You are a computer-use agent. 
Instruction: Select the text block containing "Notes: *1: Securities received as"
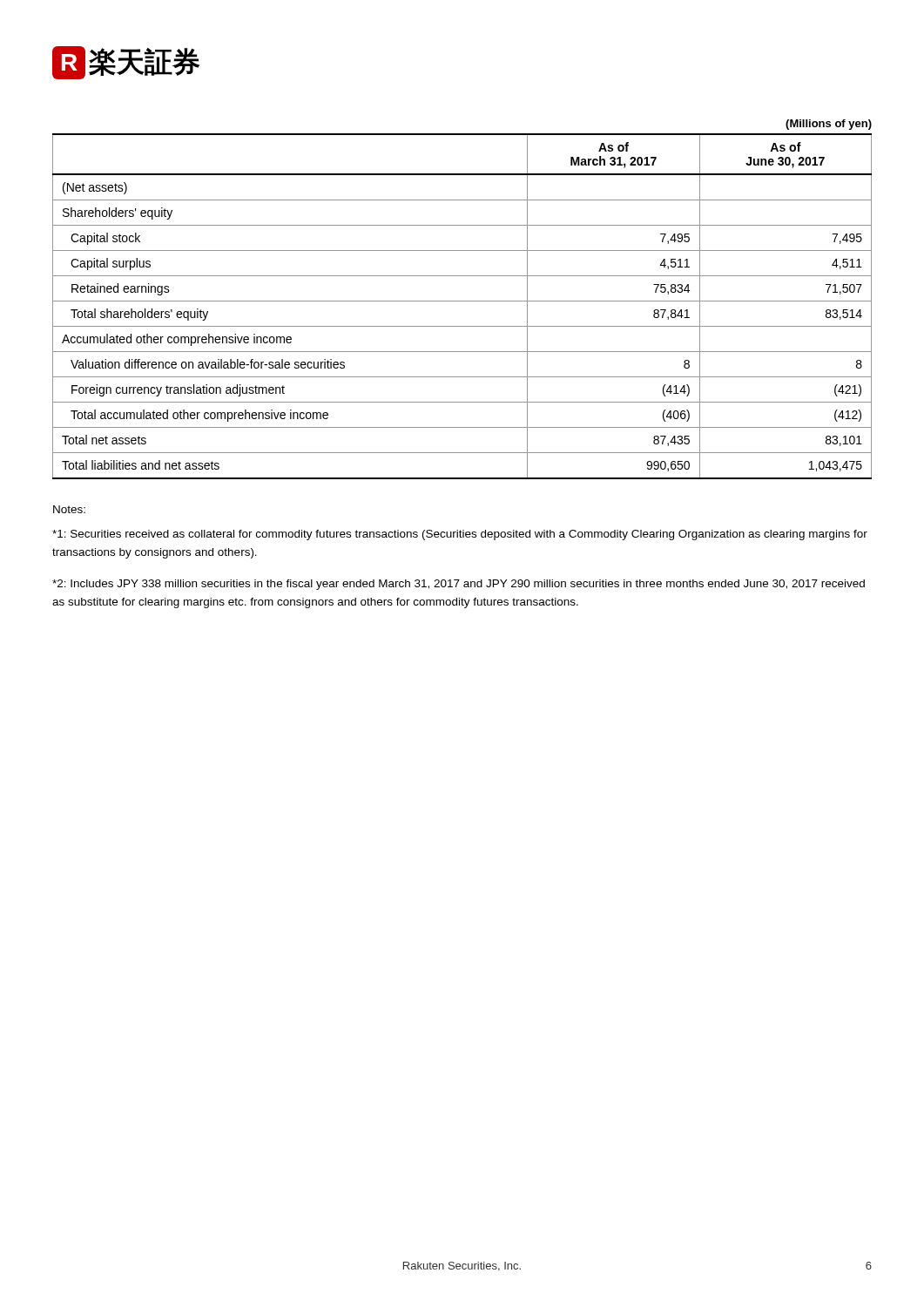coord(69,509)
